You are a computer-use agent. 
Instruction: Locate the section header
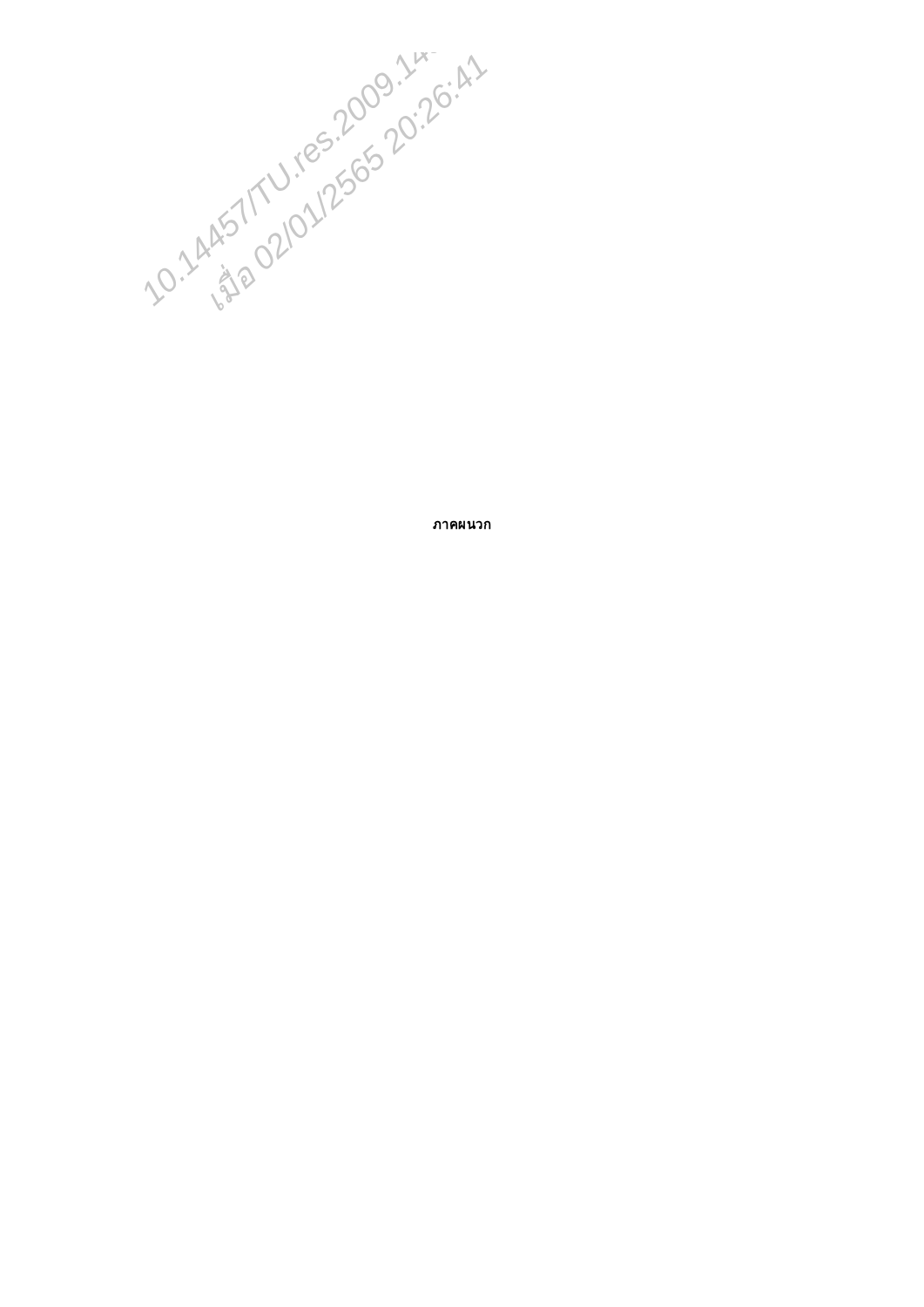[x=462, y=524]
